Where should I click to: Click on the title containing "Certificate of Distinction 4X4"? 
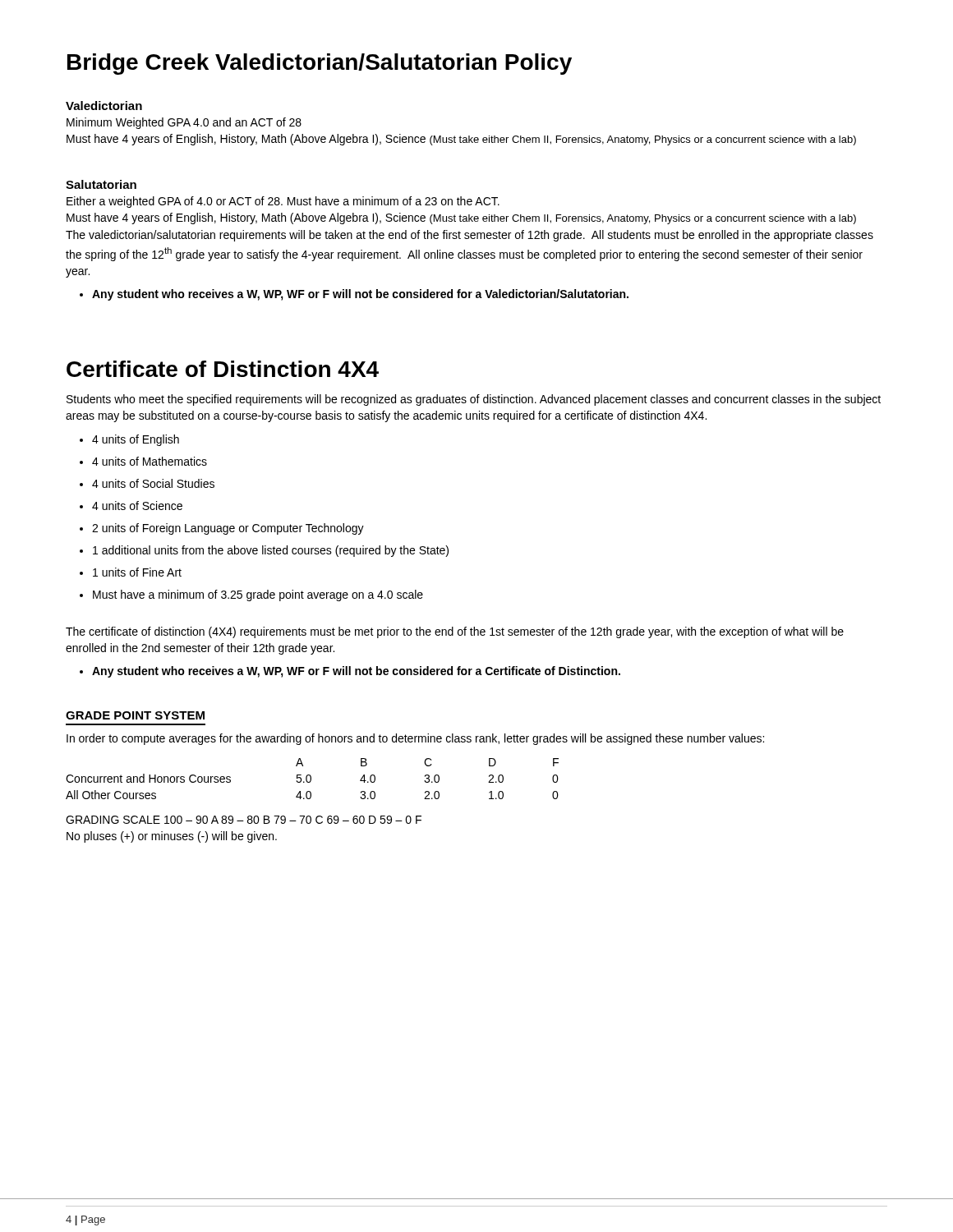(223, 369)
